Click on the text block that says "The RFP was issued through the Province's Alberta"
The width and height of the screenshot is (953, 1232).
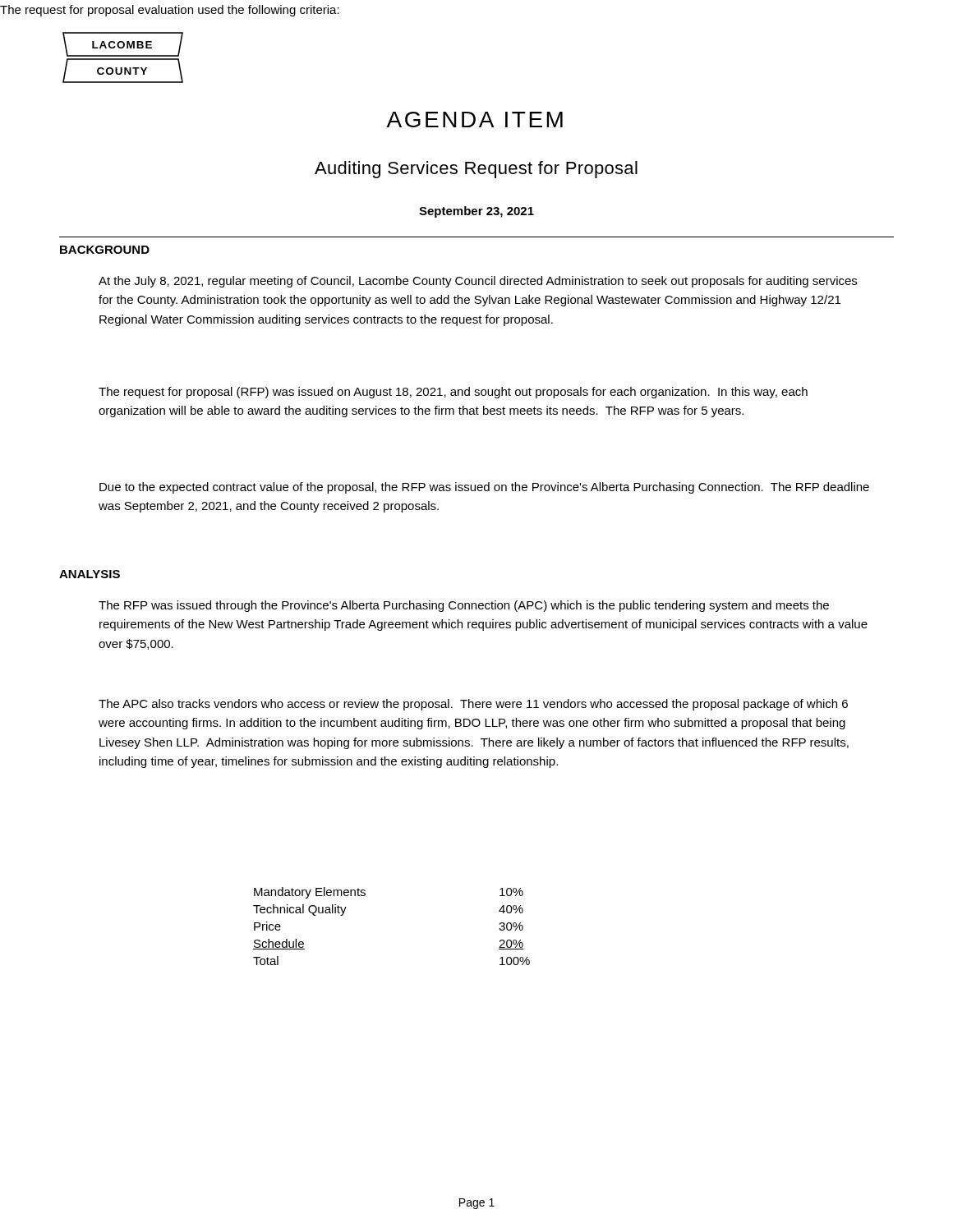[483, 624]
